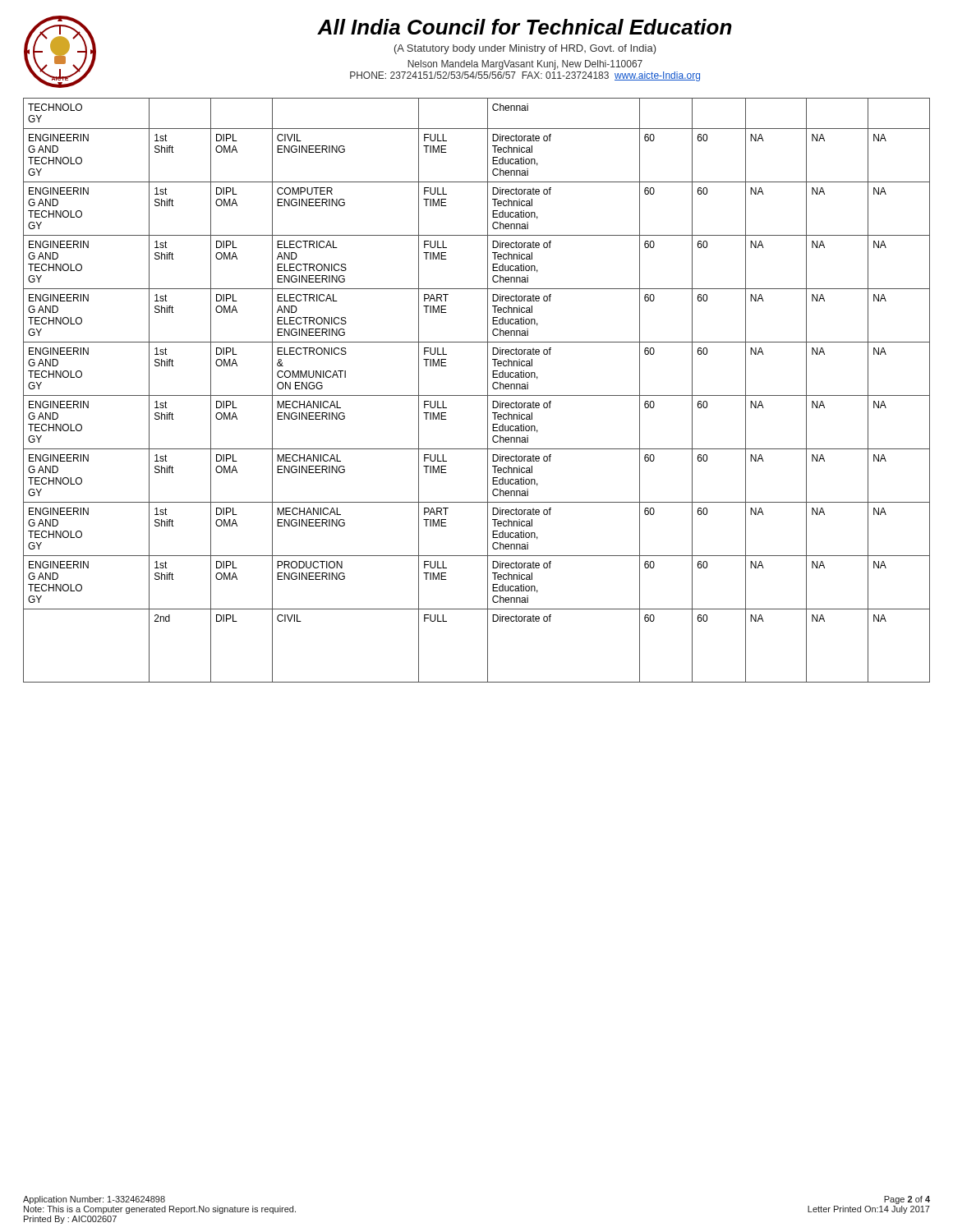This screenshot has width=953, height=1232.
Task: Locate the text "All India Council for Technical Education"
Action: (525, 27)
